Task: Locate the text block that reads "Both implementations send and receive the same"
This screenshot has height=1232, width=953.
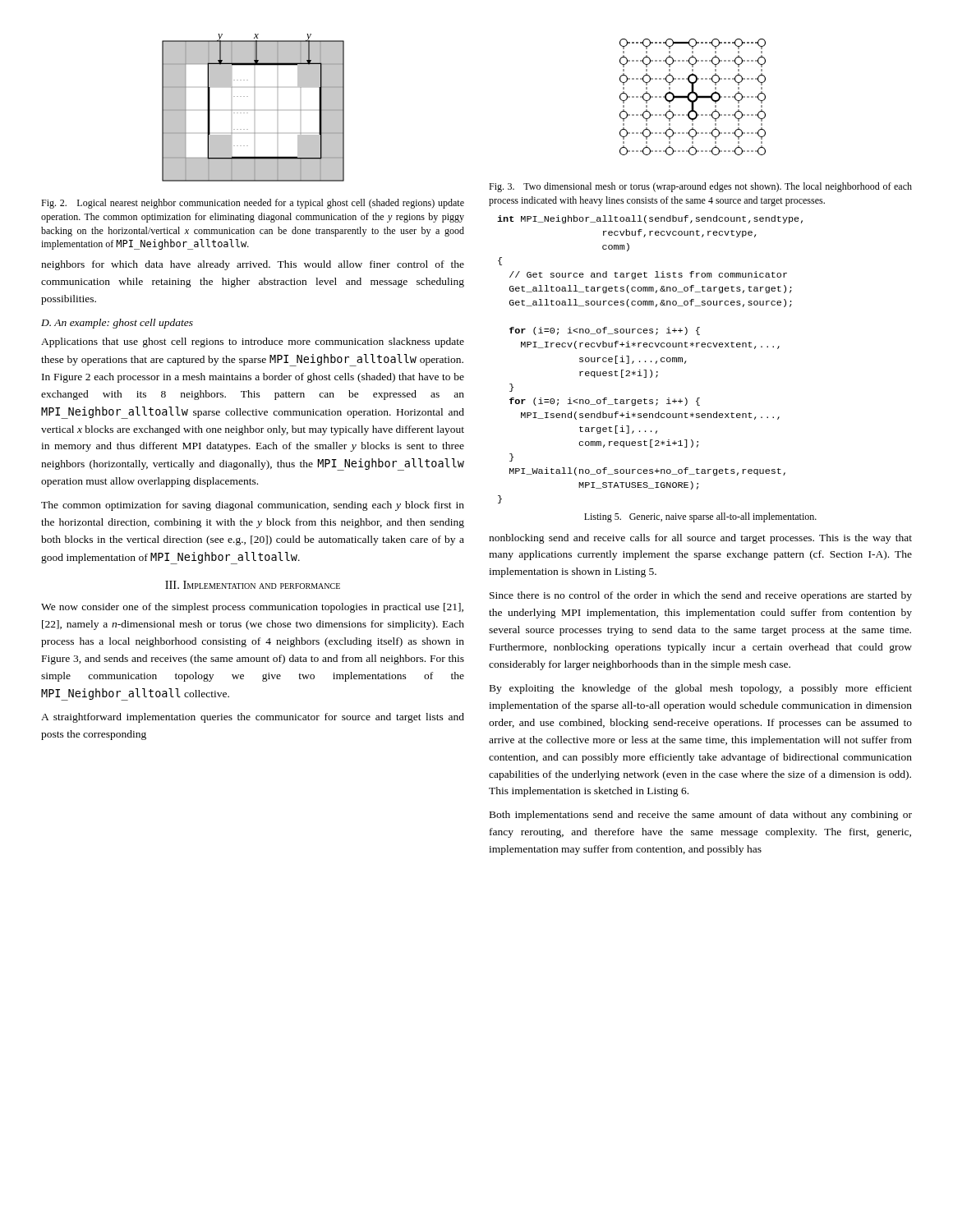Action: pos(700,832)
